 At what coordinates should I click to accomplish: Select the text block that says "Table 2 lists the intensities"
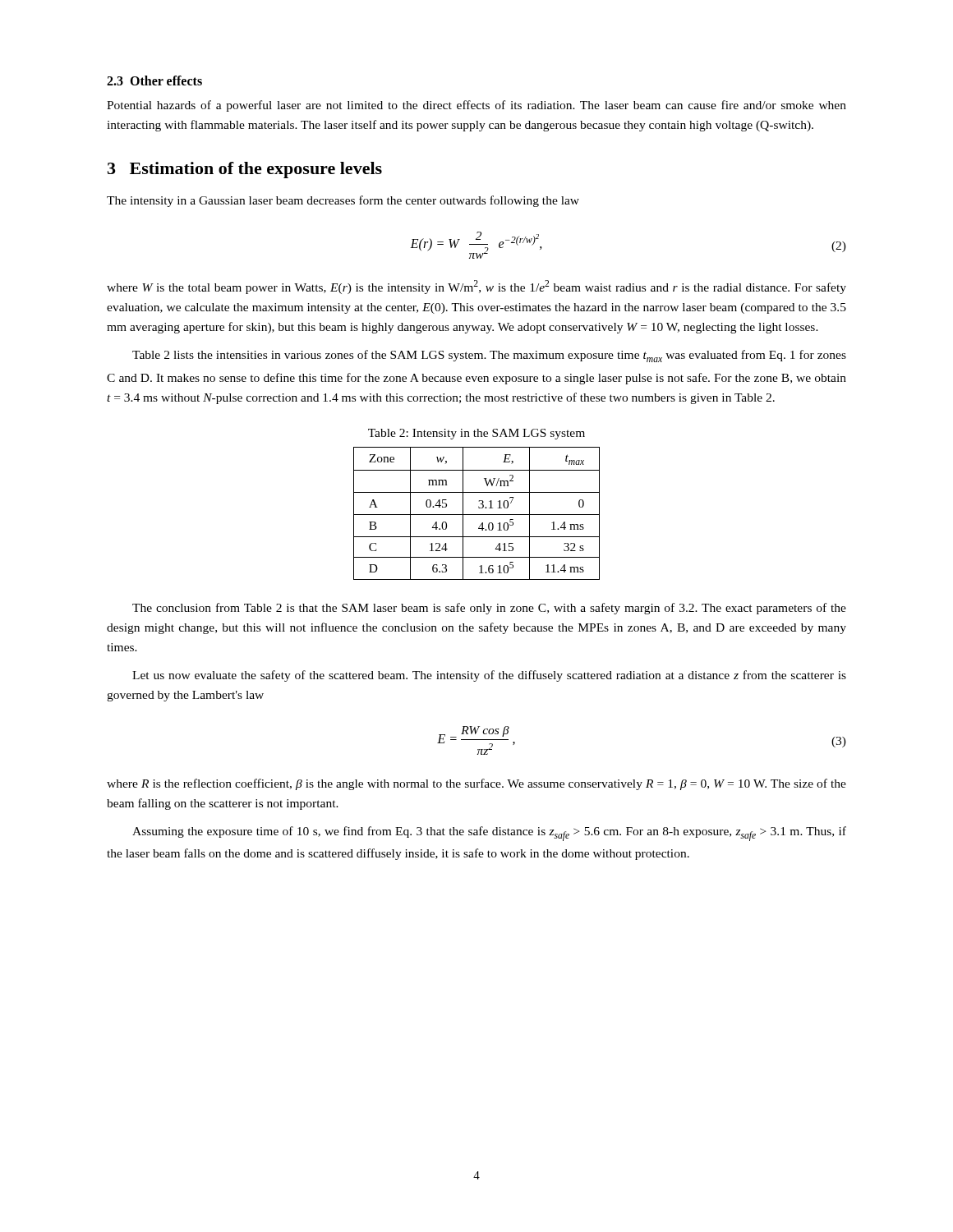pos(476,376)
